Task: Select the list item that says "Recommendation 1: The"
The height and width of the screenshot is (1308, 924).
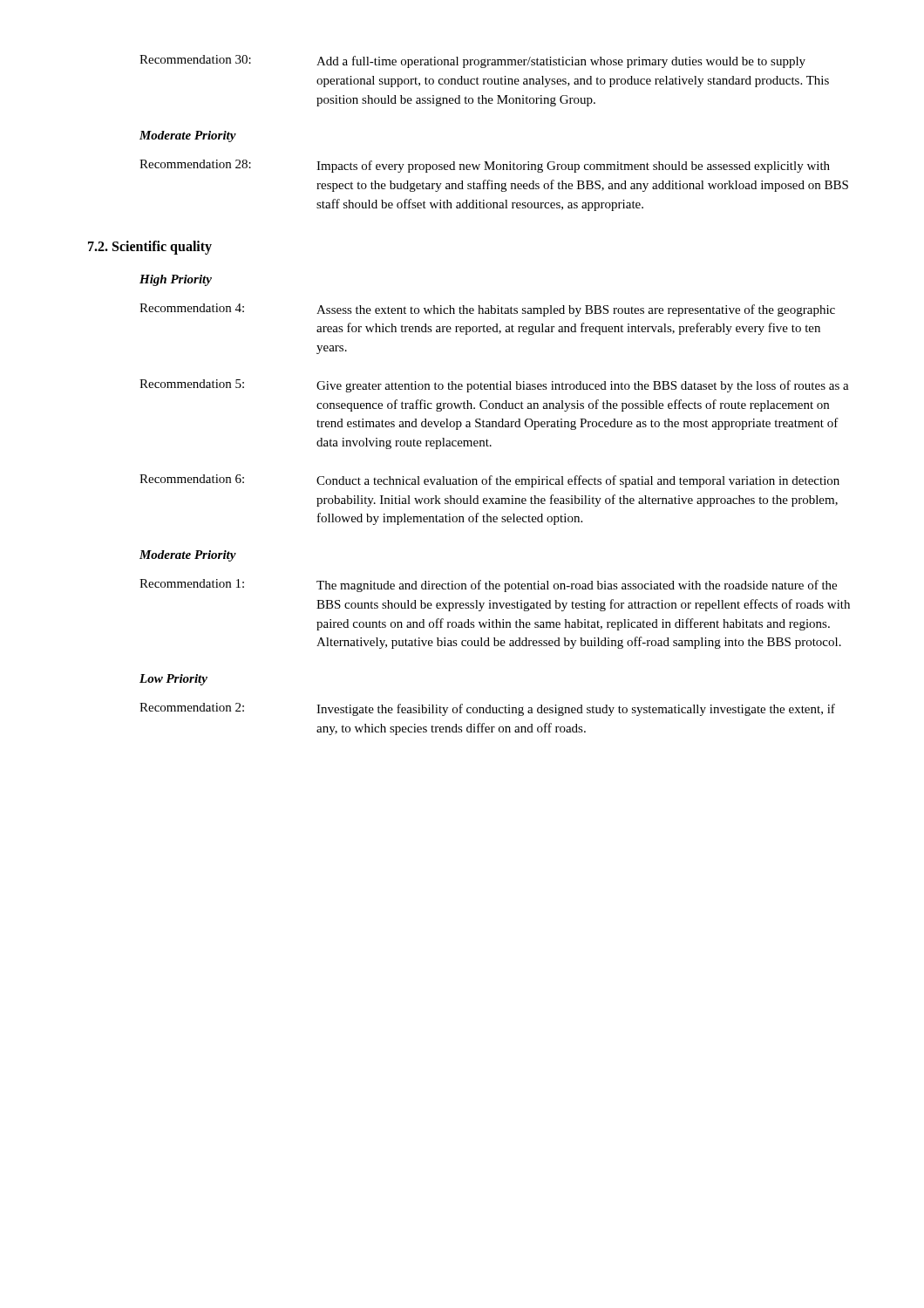Action: (497, 614)
